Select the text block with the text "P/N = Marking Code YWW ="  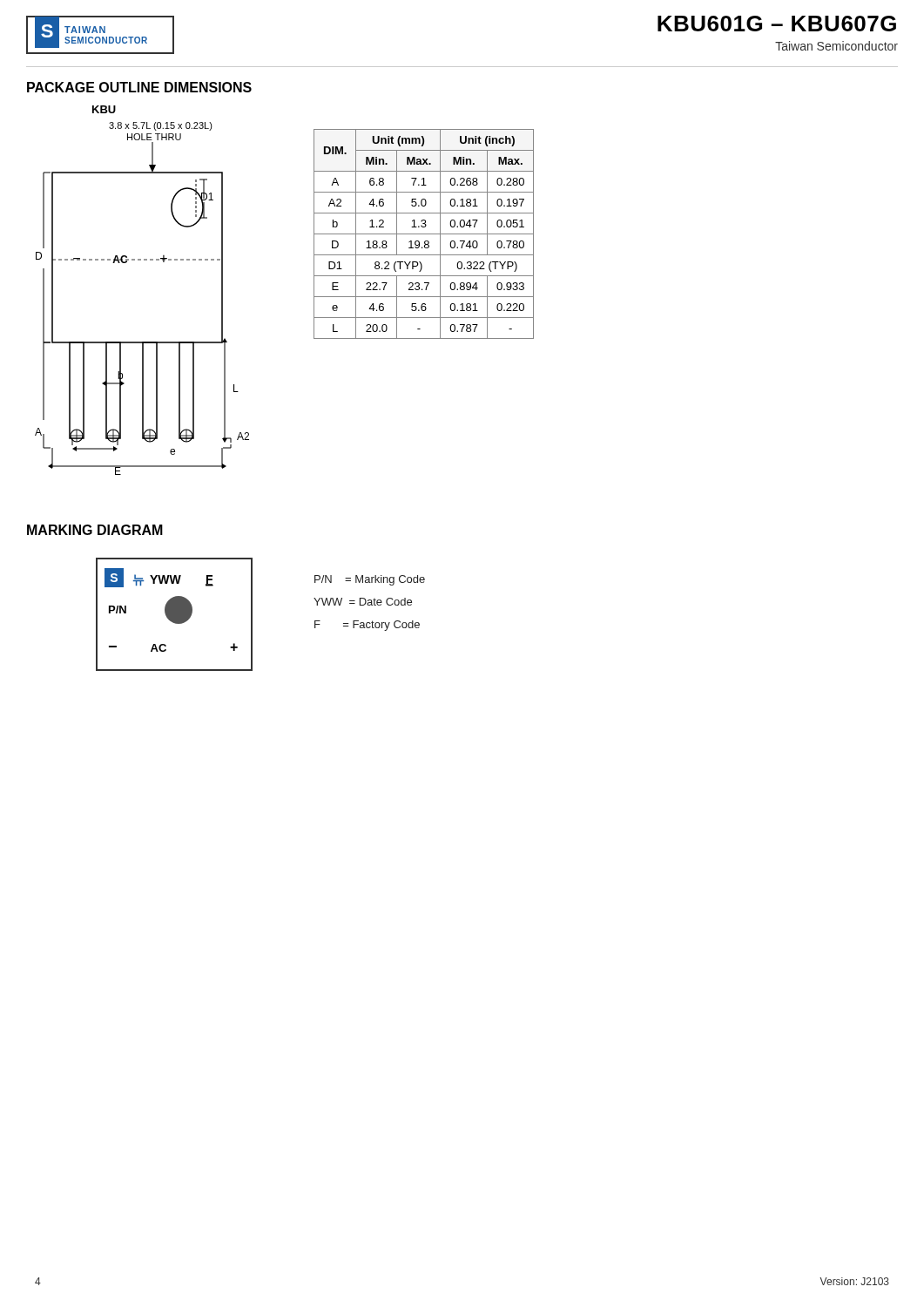[369, 602]
